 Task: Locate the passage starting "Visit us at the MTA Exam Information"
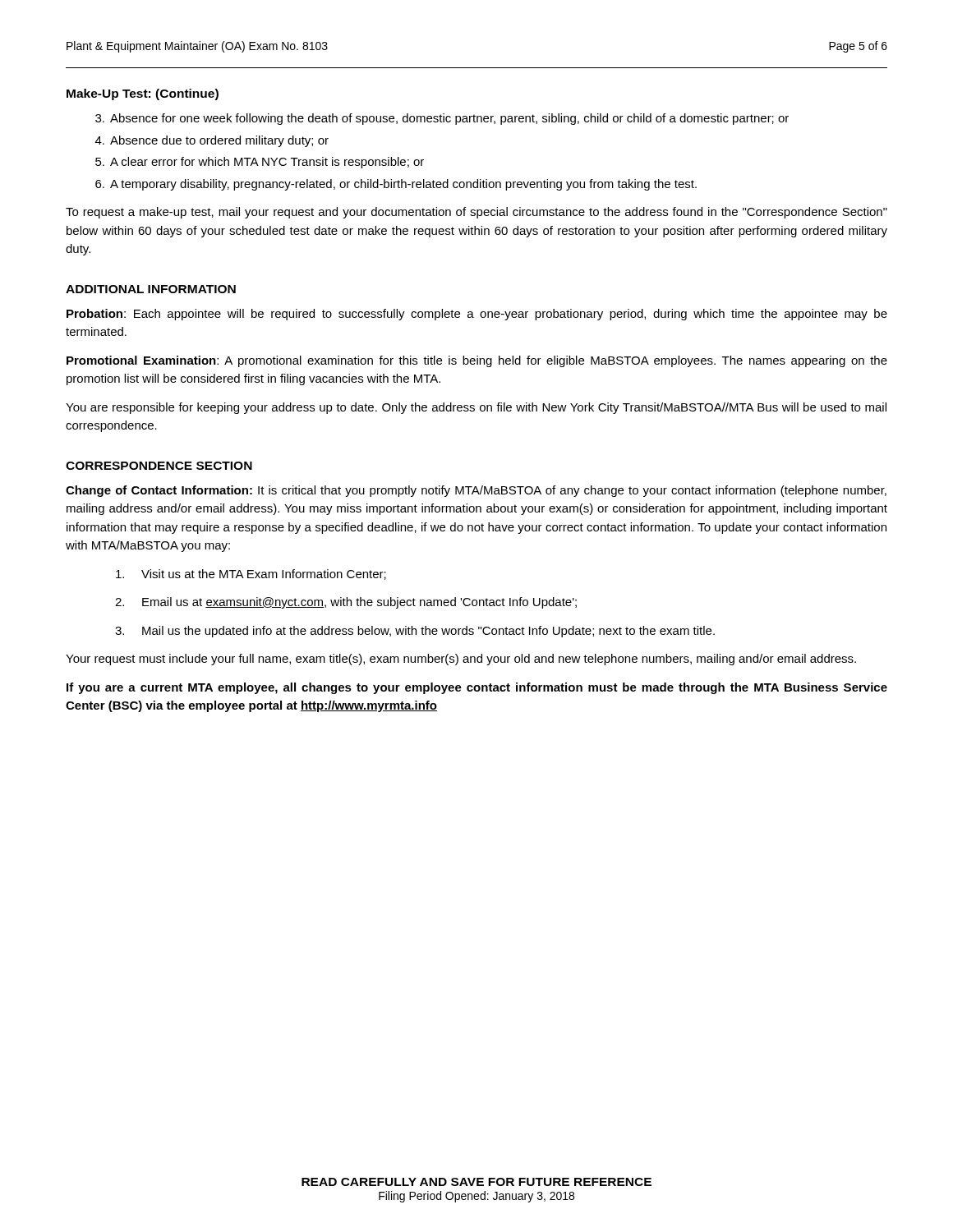tap(251, 575)
